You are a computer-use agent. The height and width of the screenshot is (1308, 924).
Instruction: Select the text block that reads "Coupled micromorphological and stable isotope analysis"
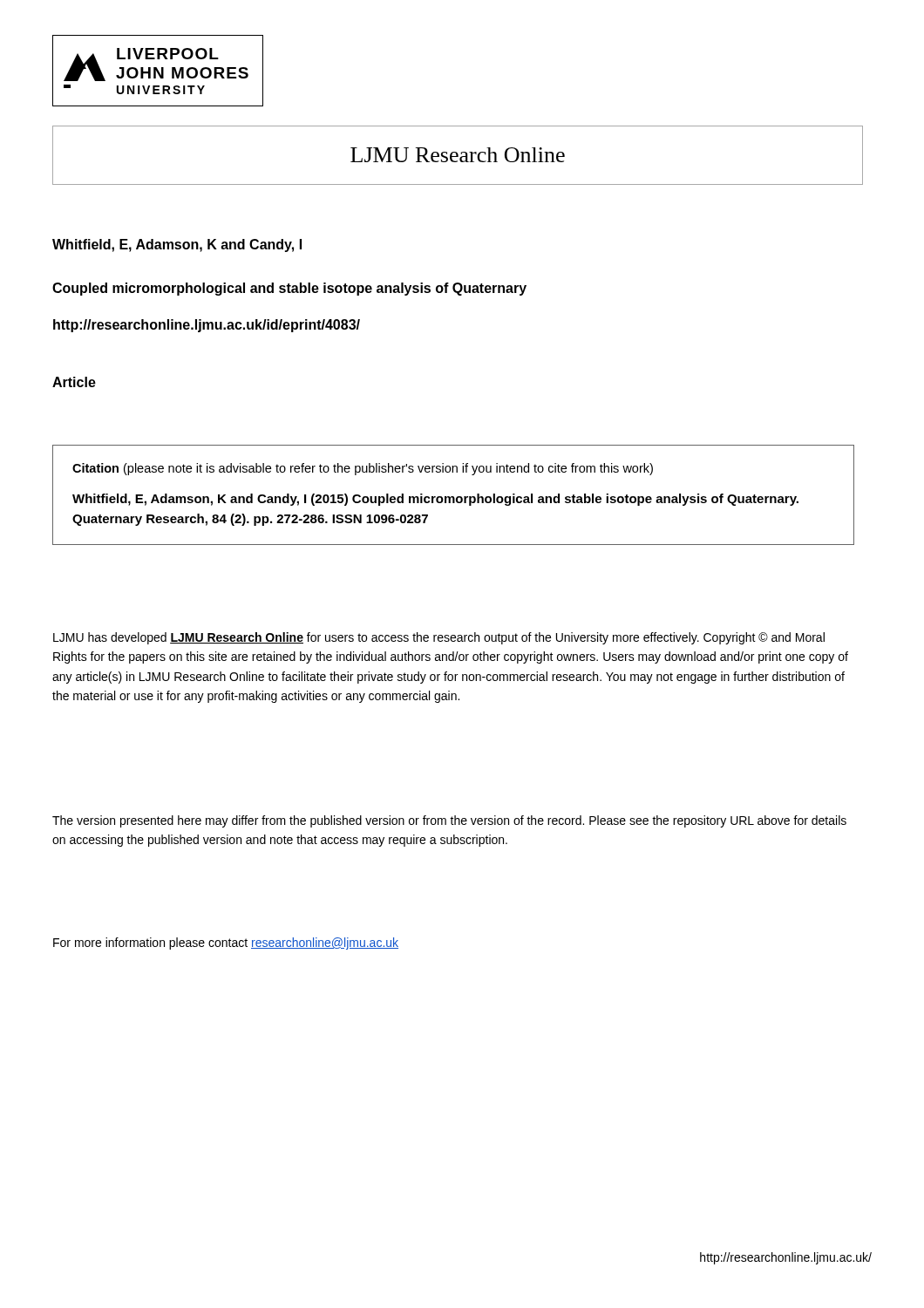pos(289,288)
